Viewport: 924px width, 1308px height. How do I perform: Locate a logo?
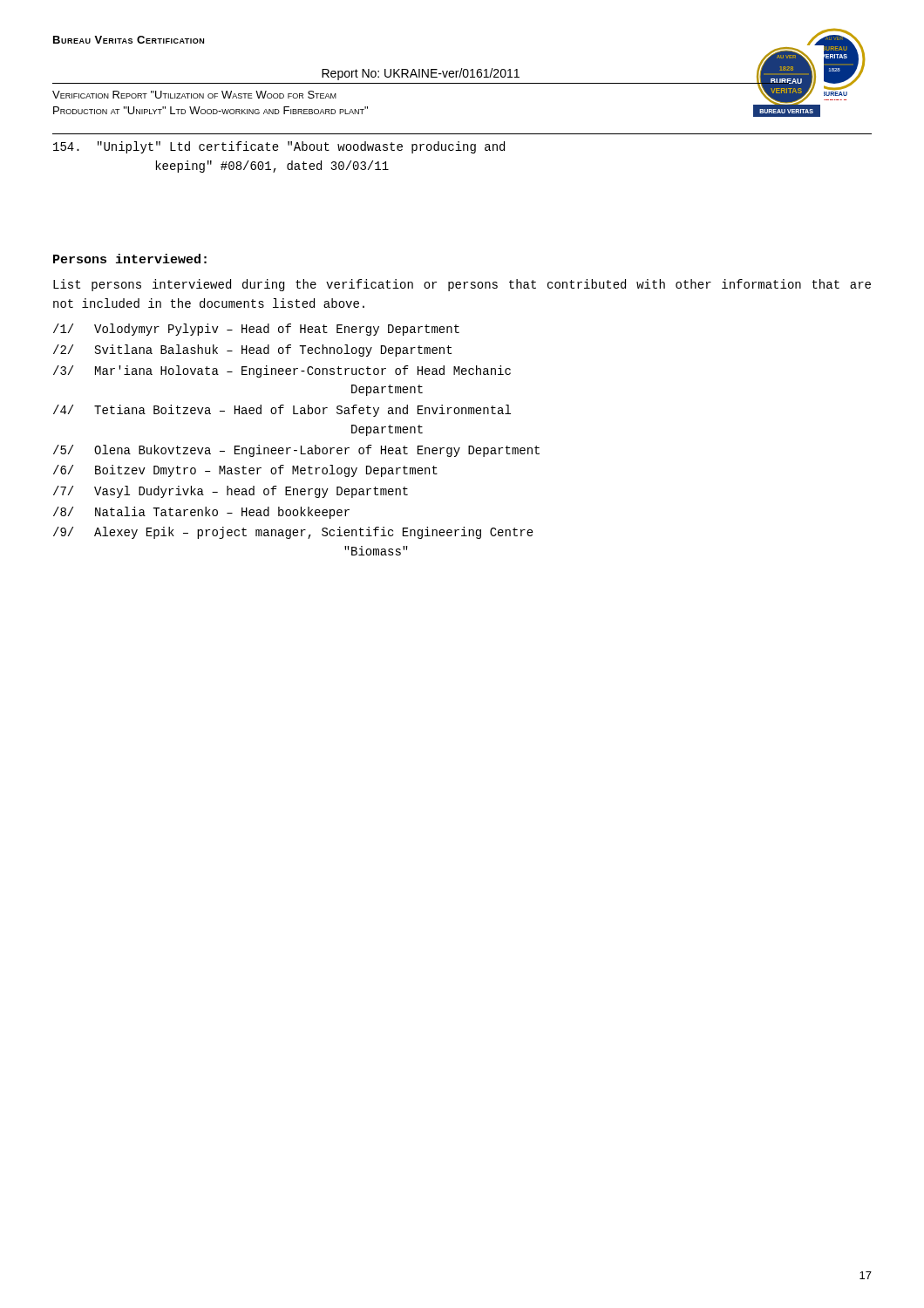(x=835, y=63)
